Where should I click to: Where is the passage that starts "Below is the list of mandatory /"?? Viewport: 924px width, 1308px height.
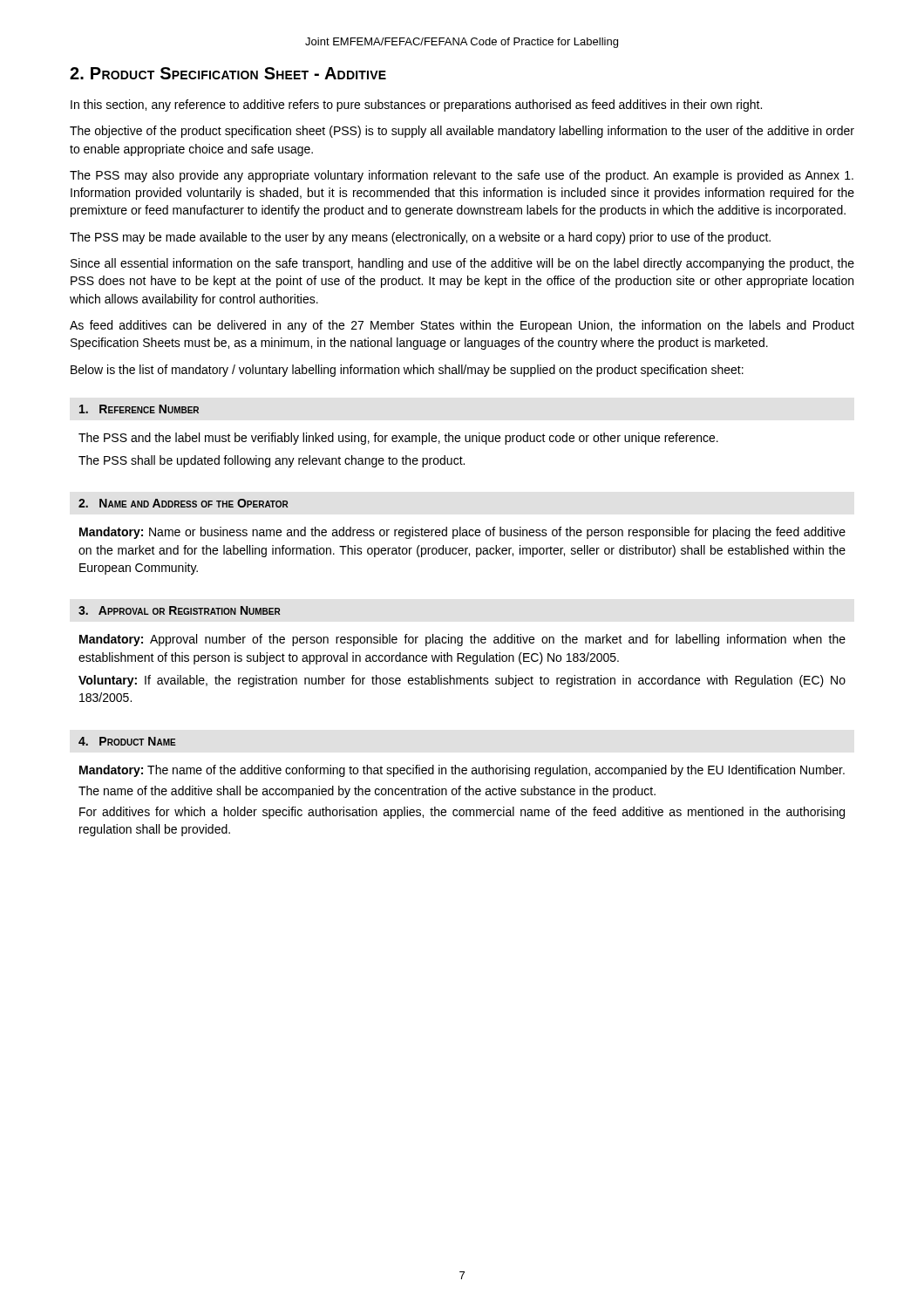[x=407, y=369]
